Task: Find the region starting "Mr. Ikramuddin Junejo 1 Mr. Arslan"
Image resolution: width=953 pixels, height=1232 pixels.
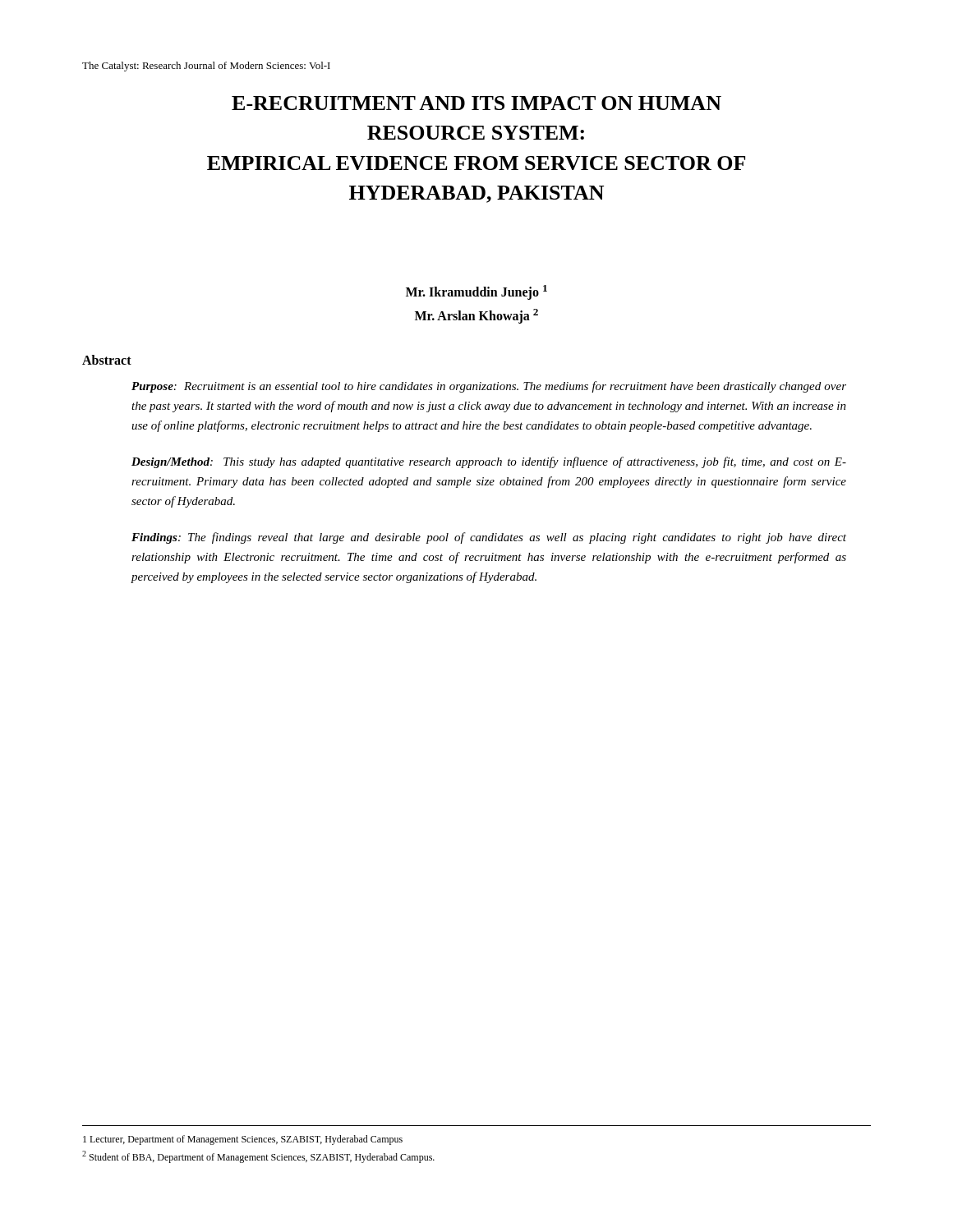Action: coord(476,303)
